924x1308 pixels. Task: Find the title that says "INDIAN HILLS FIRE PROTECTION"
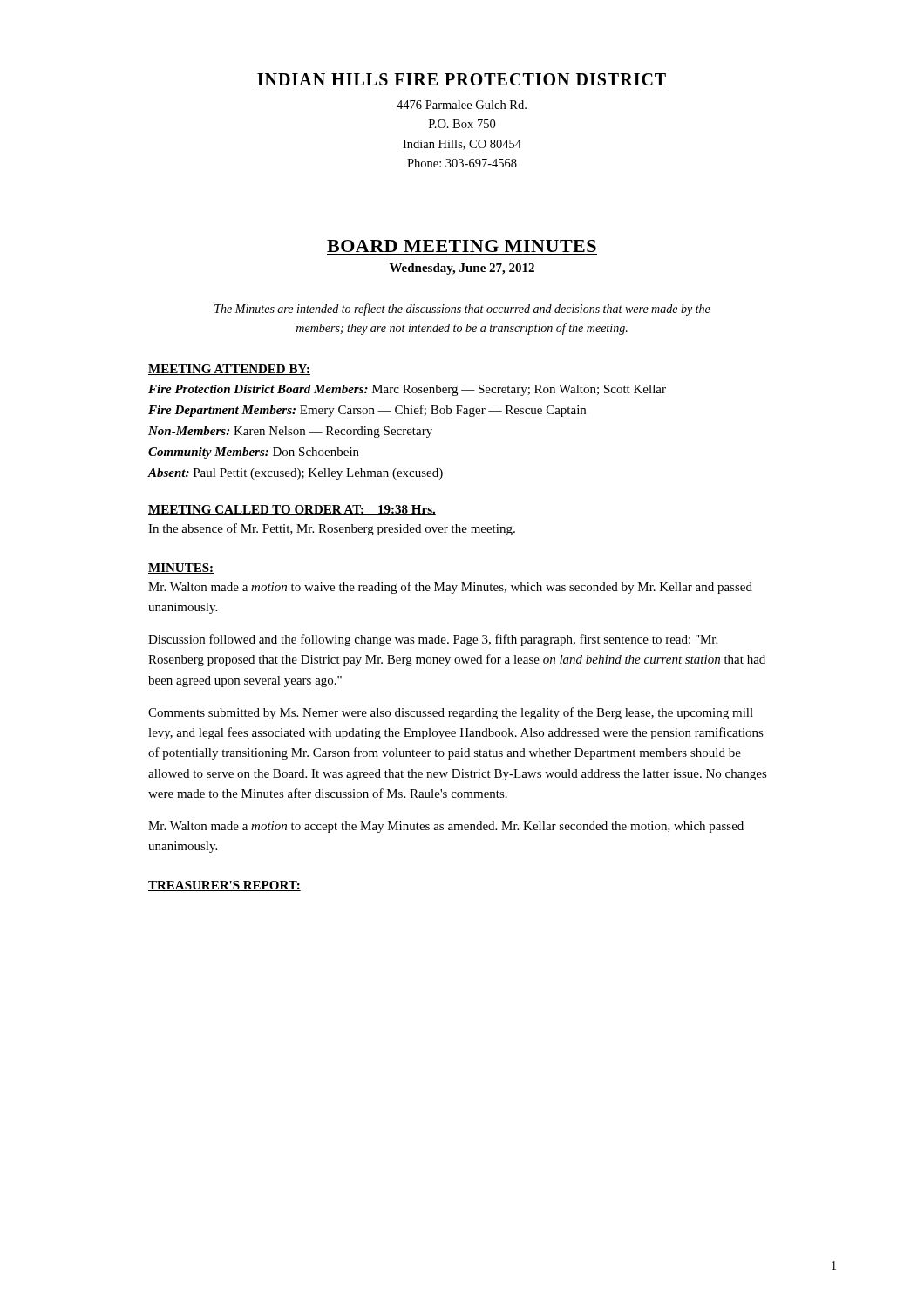pos(462,122)
